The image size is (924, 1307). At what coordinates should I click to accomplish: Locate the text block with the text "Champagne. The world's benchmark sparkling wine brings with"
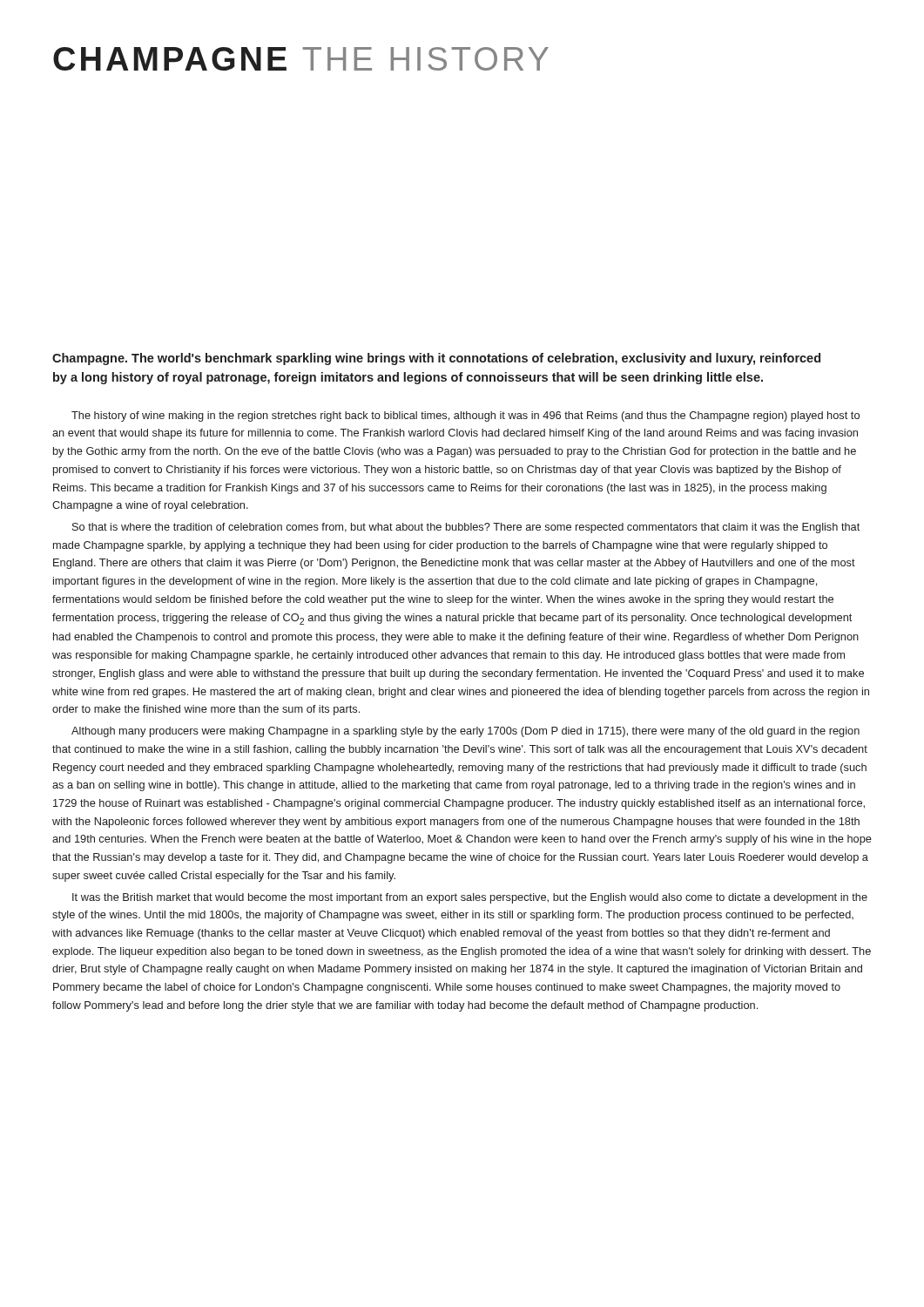tap(437, 368)
